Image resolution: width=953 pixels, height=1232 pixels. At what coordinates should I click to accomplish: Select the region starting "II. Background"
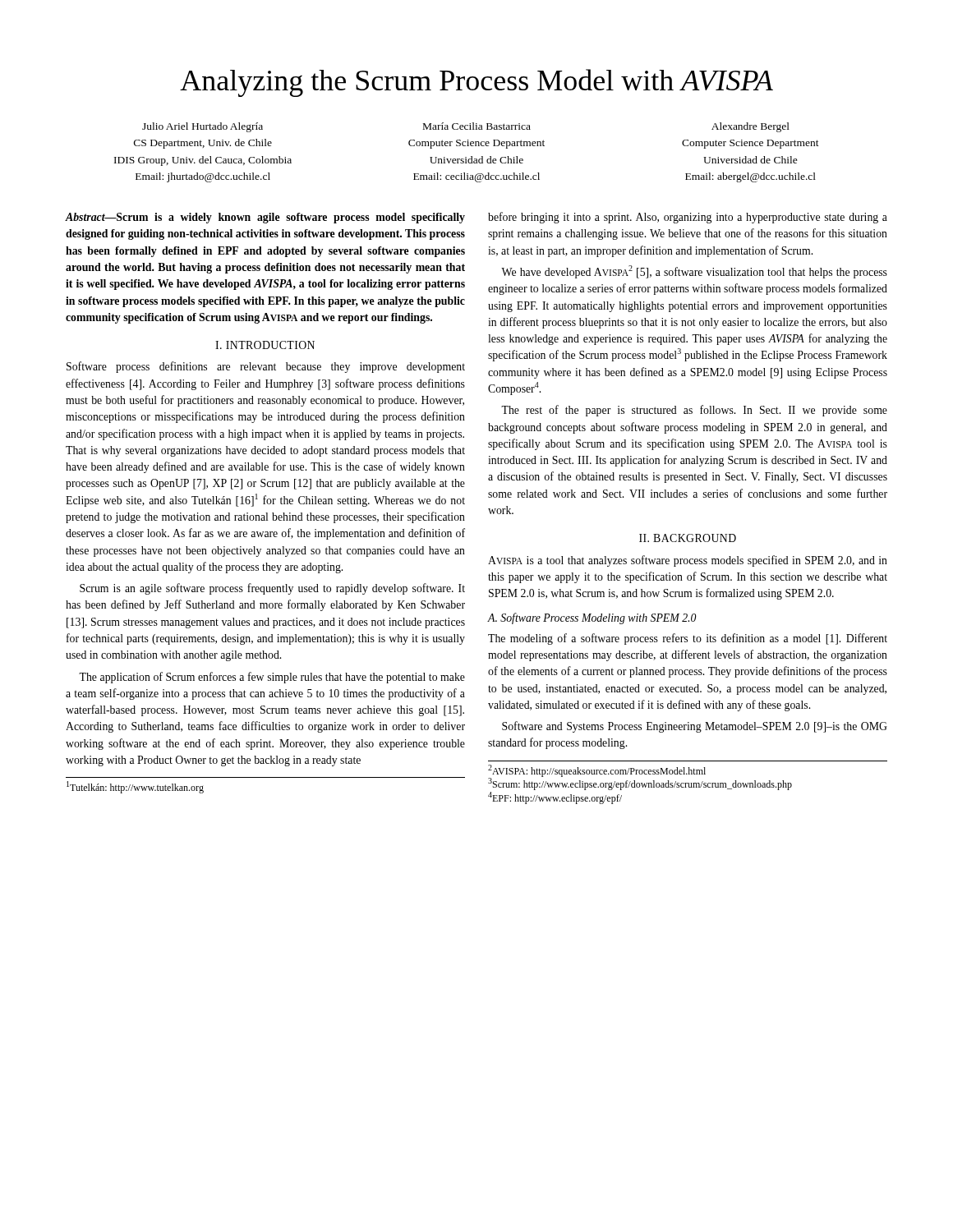pos(688,539)
